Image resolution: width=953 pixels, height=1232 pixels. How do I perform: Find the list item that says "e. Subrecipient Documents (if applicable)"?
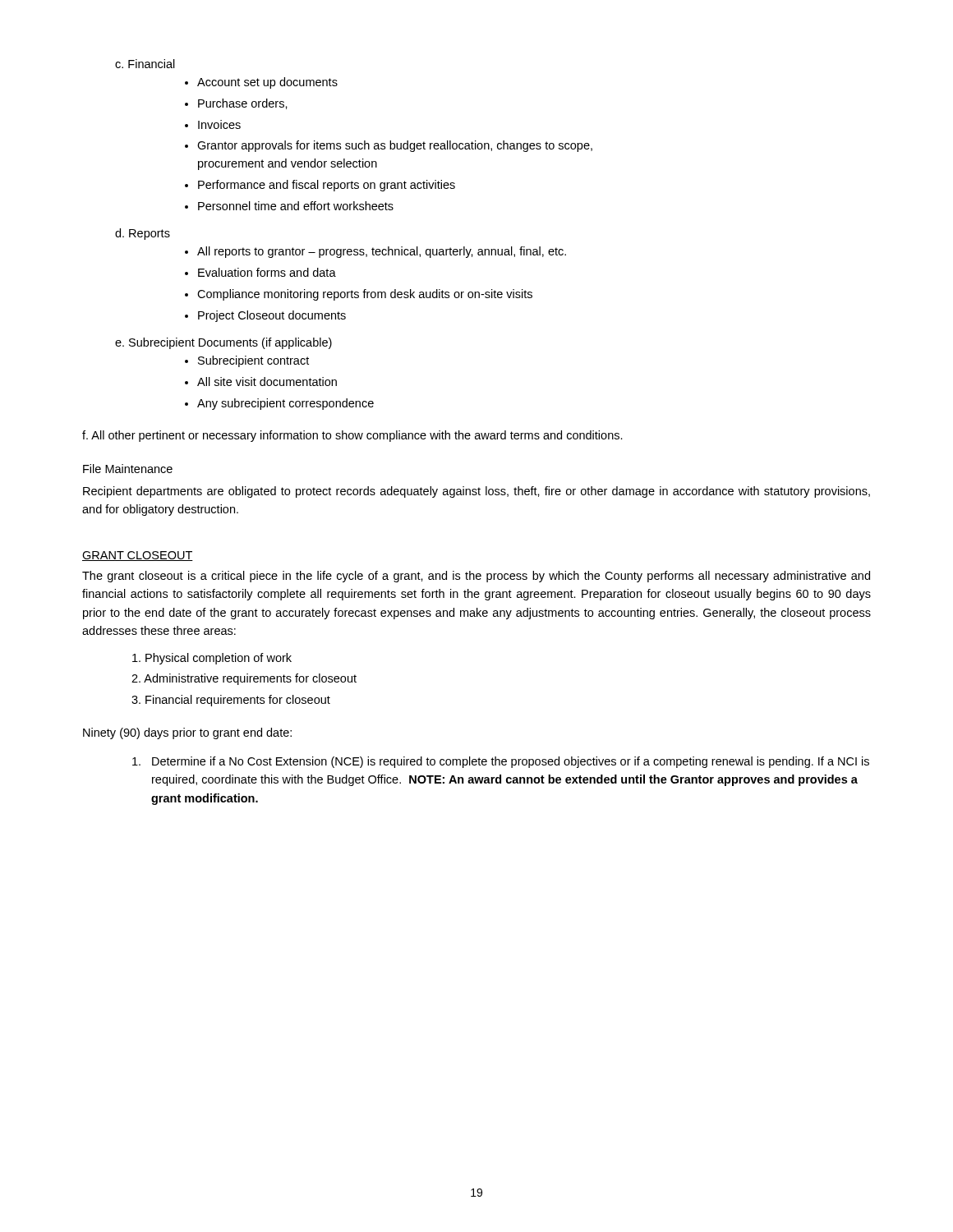click(x=224, y=343)
